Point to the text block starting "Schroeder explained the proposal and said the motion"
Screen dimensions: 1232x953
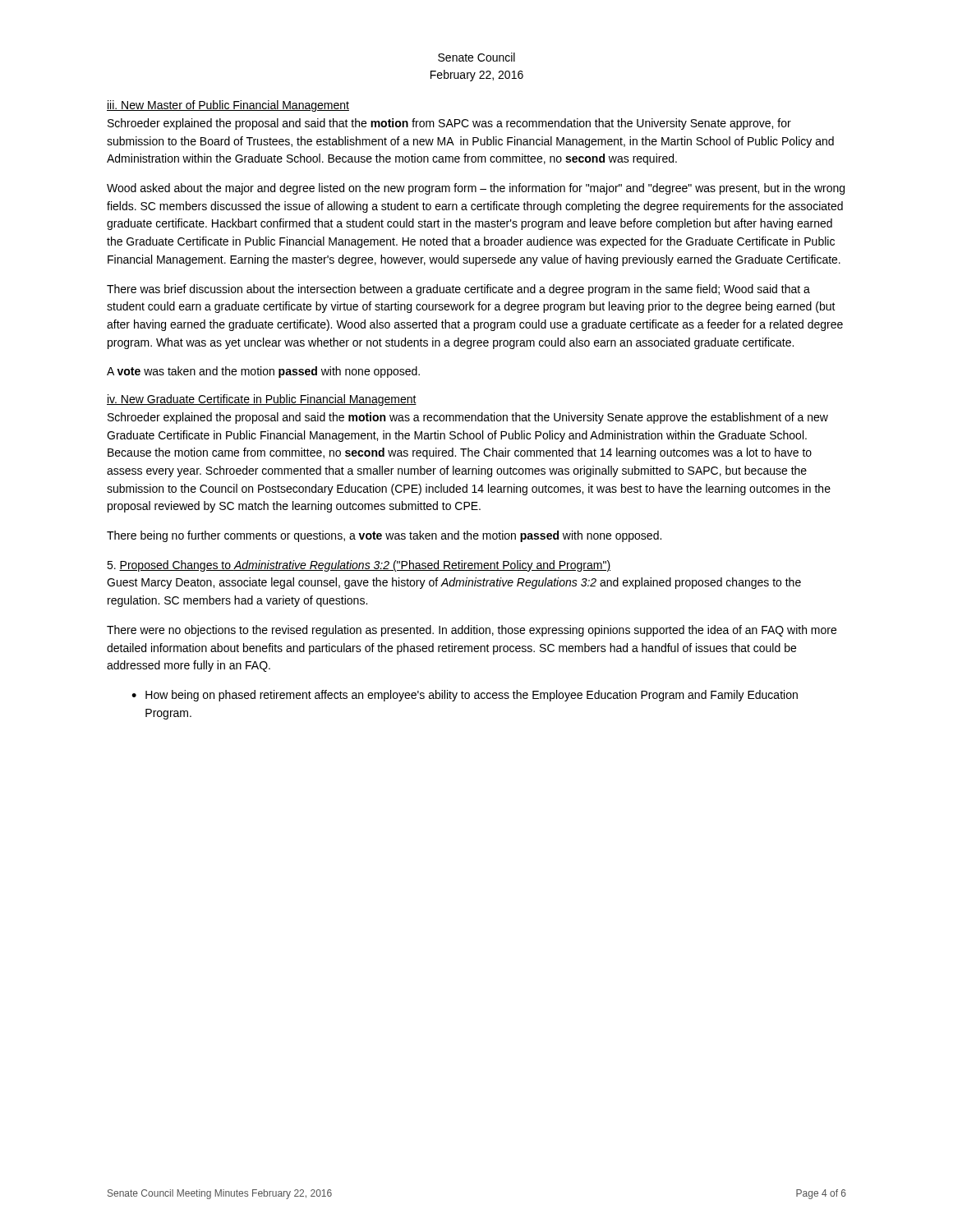(469, 462)
